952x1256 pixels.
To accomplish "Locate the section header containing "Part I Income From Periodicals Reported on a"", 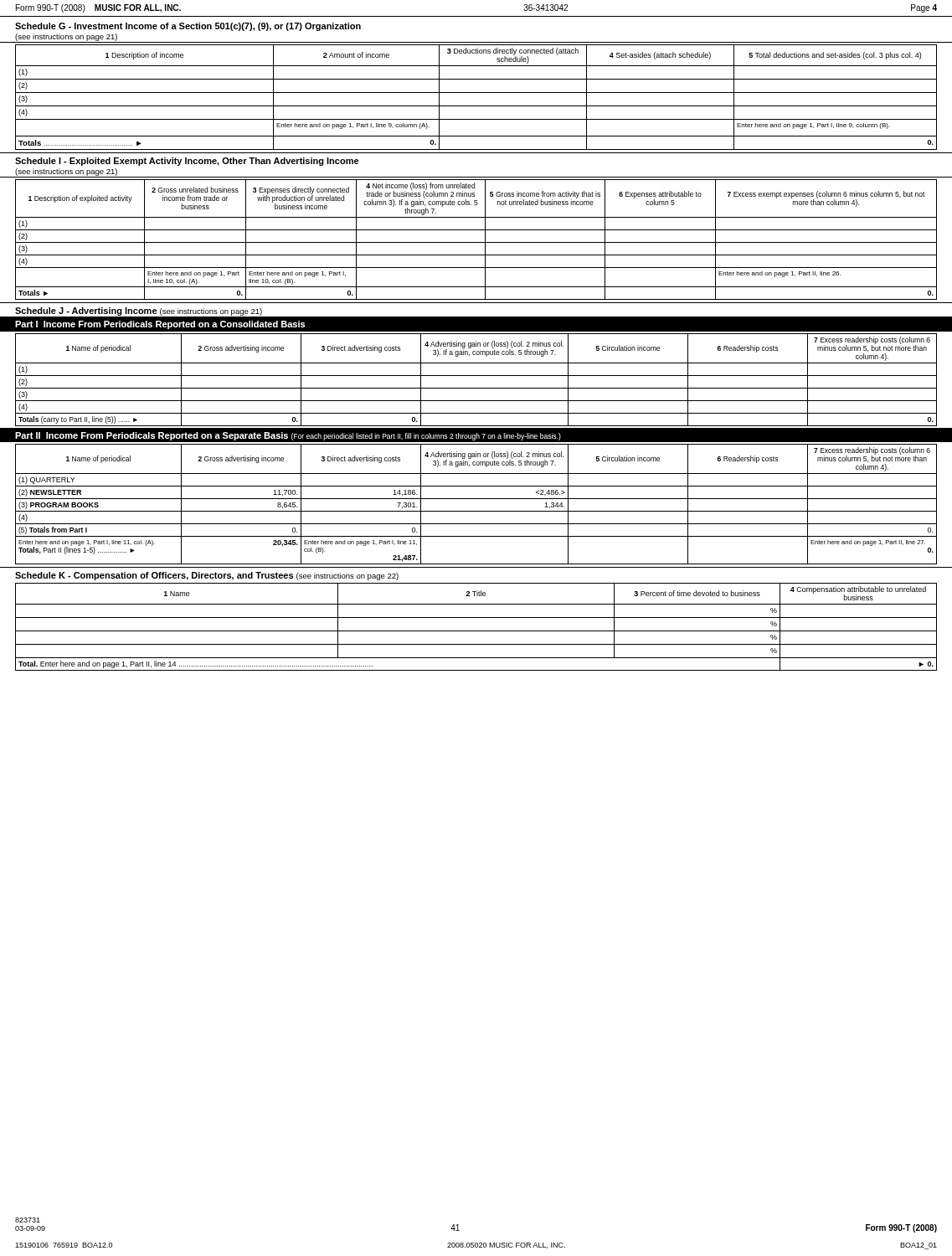I will 160,324.
